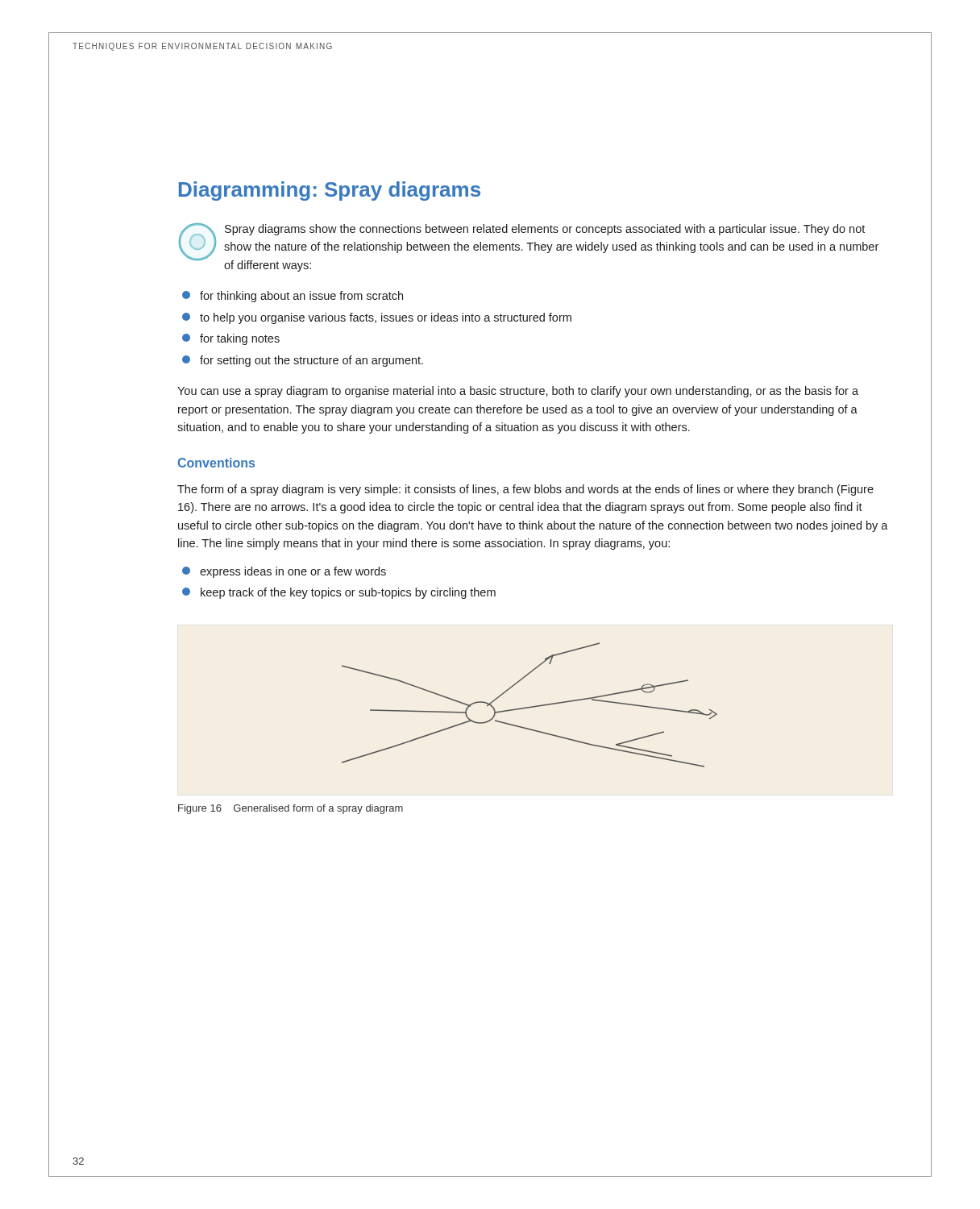The width and height of the screenshot is (980, 1209).
Task: Select the element starting "for taking notes"
Action: click(231, 339)
